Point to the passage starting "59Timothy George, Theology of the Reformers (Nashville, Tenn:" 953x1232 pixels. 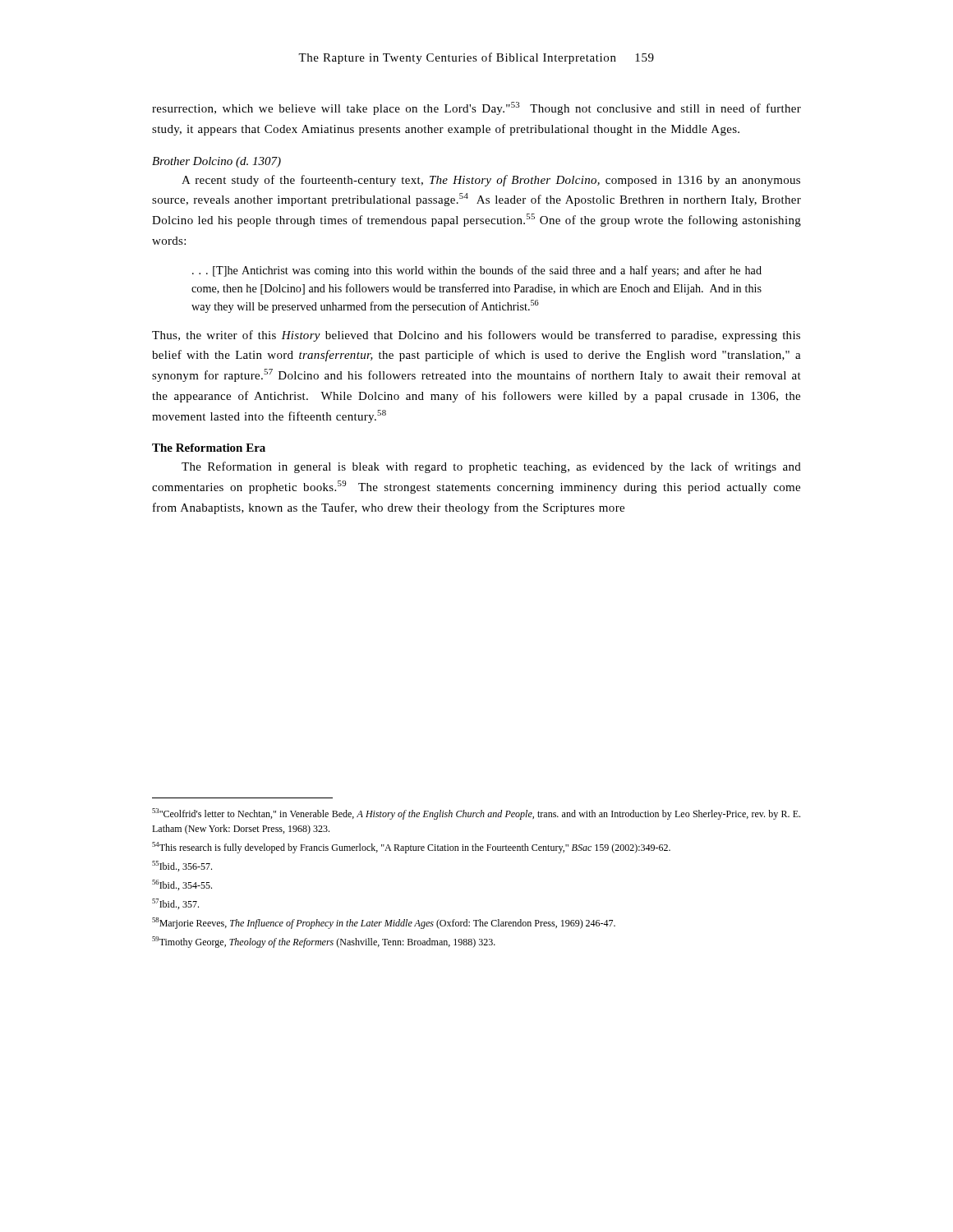[x=324, y=941]
